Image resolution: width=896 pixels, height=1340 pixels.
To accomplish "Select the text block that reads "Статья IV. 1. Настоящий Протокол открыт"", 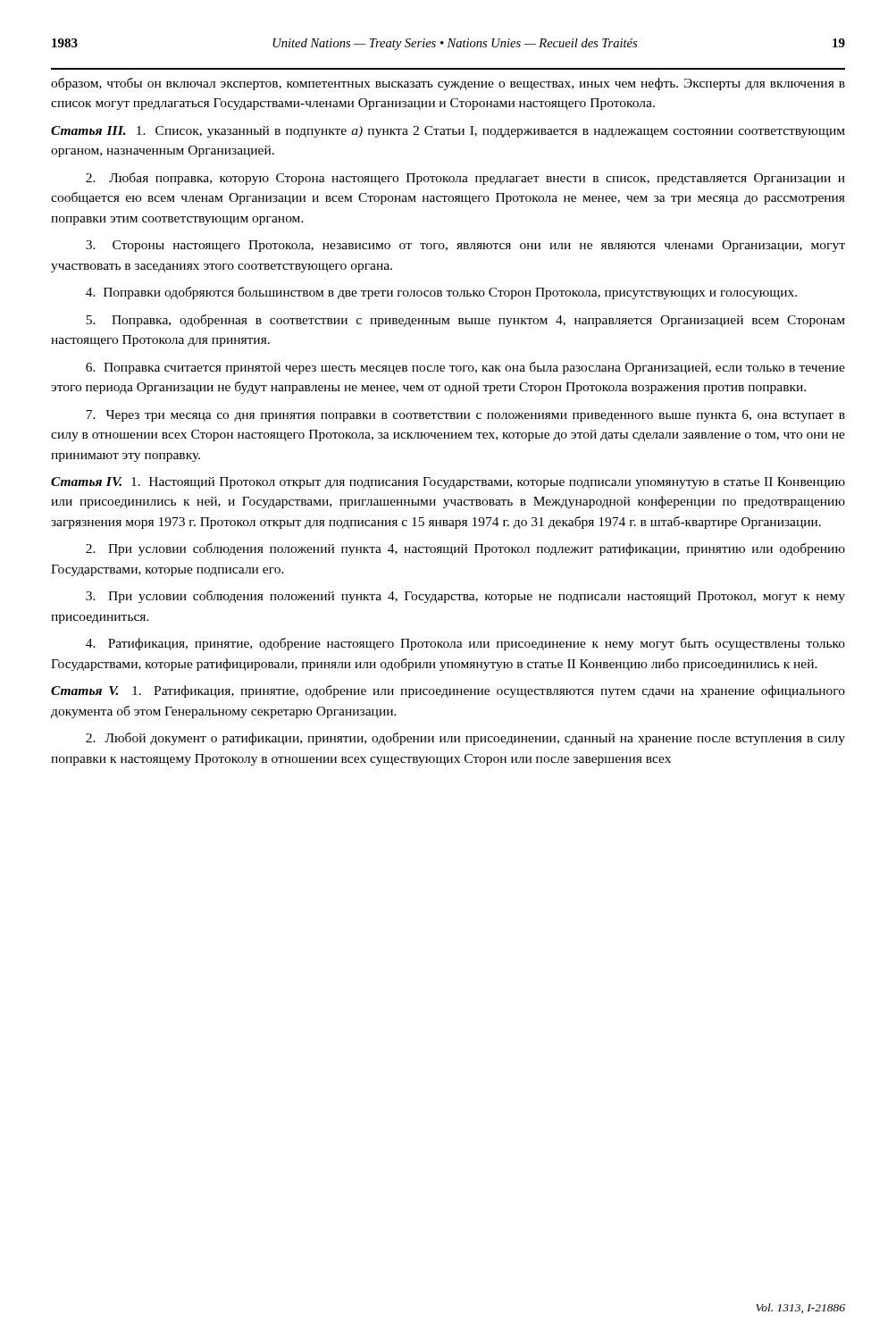I will click(448, 502).
